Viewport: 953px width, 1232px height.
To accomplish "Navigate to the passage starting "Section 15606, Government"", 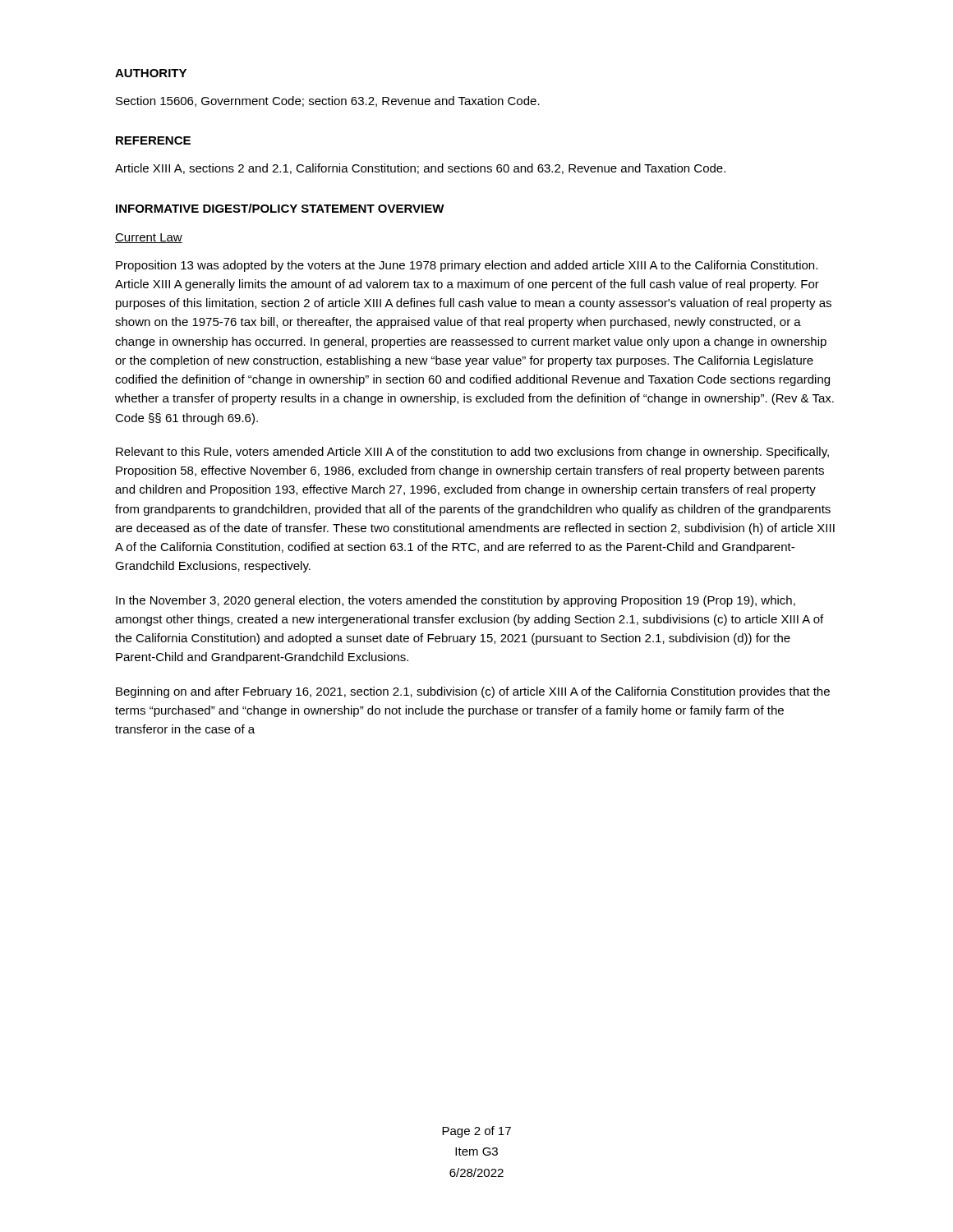I will pos(328,101).
